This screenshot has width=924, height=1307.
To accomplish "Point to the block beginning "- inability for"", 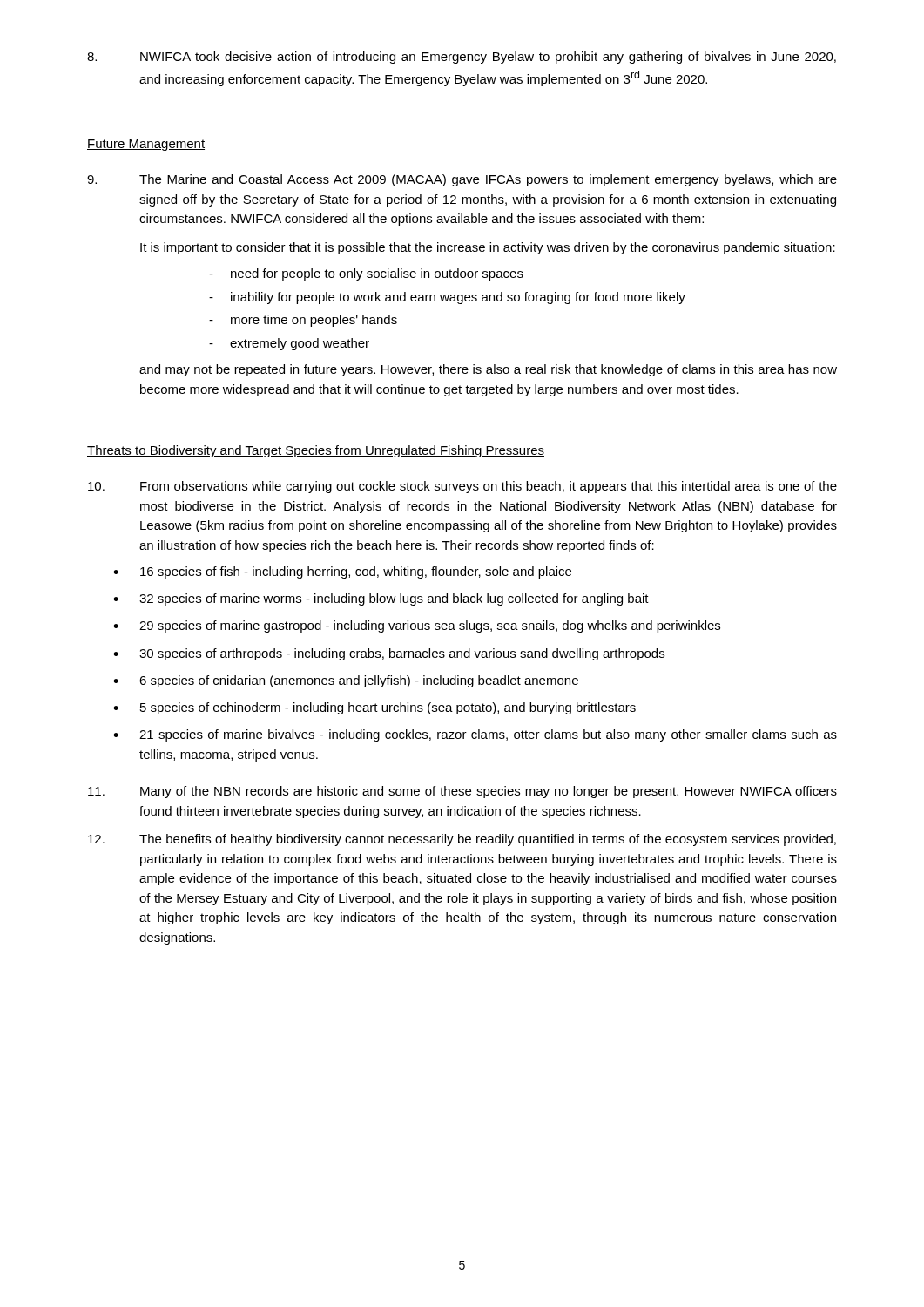I will (523, 297).
